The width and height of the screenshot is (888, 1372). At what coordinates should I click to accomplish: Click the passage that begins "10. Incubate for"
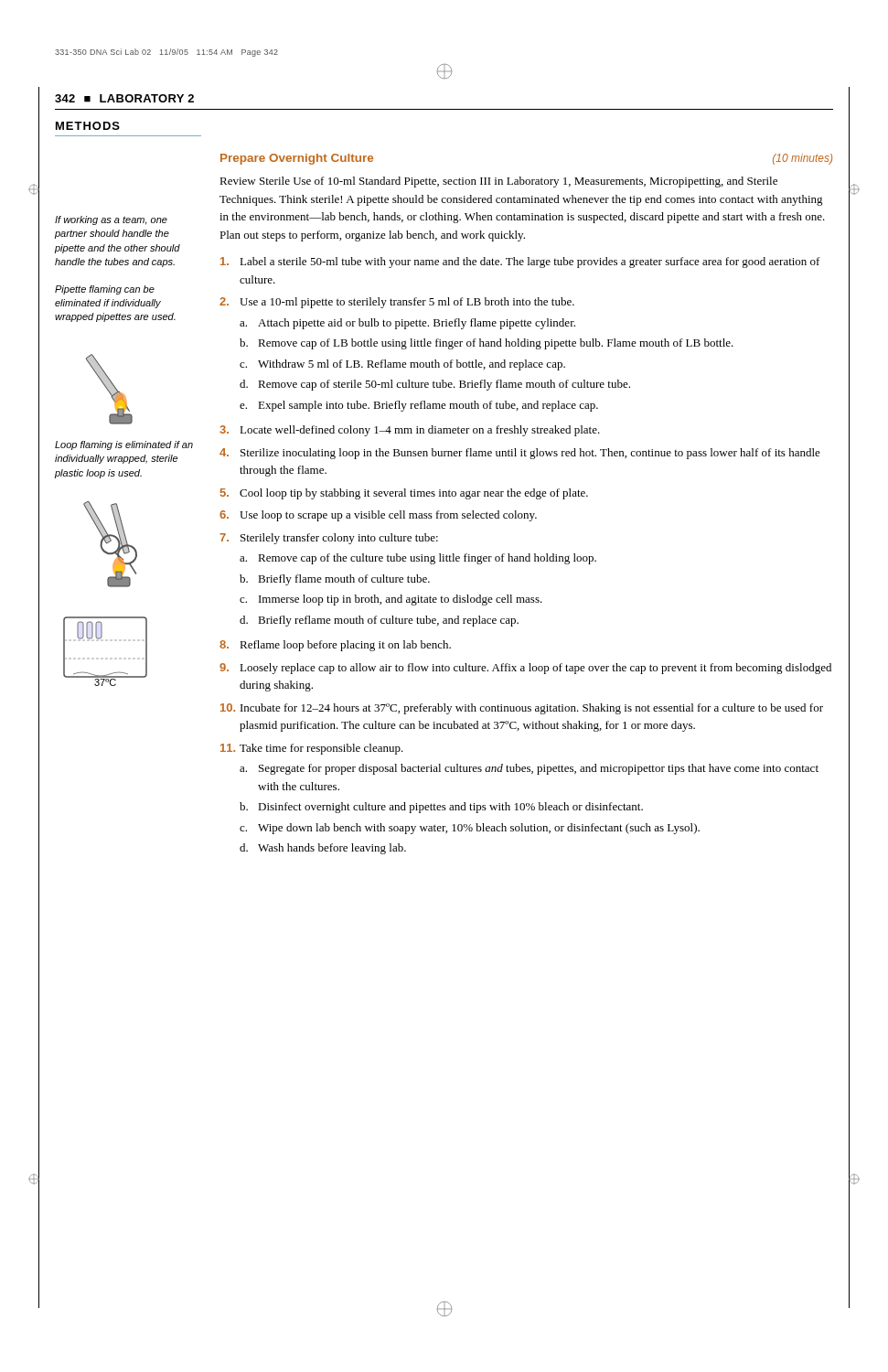pos(526,716)
